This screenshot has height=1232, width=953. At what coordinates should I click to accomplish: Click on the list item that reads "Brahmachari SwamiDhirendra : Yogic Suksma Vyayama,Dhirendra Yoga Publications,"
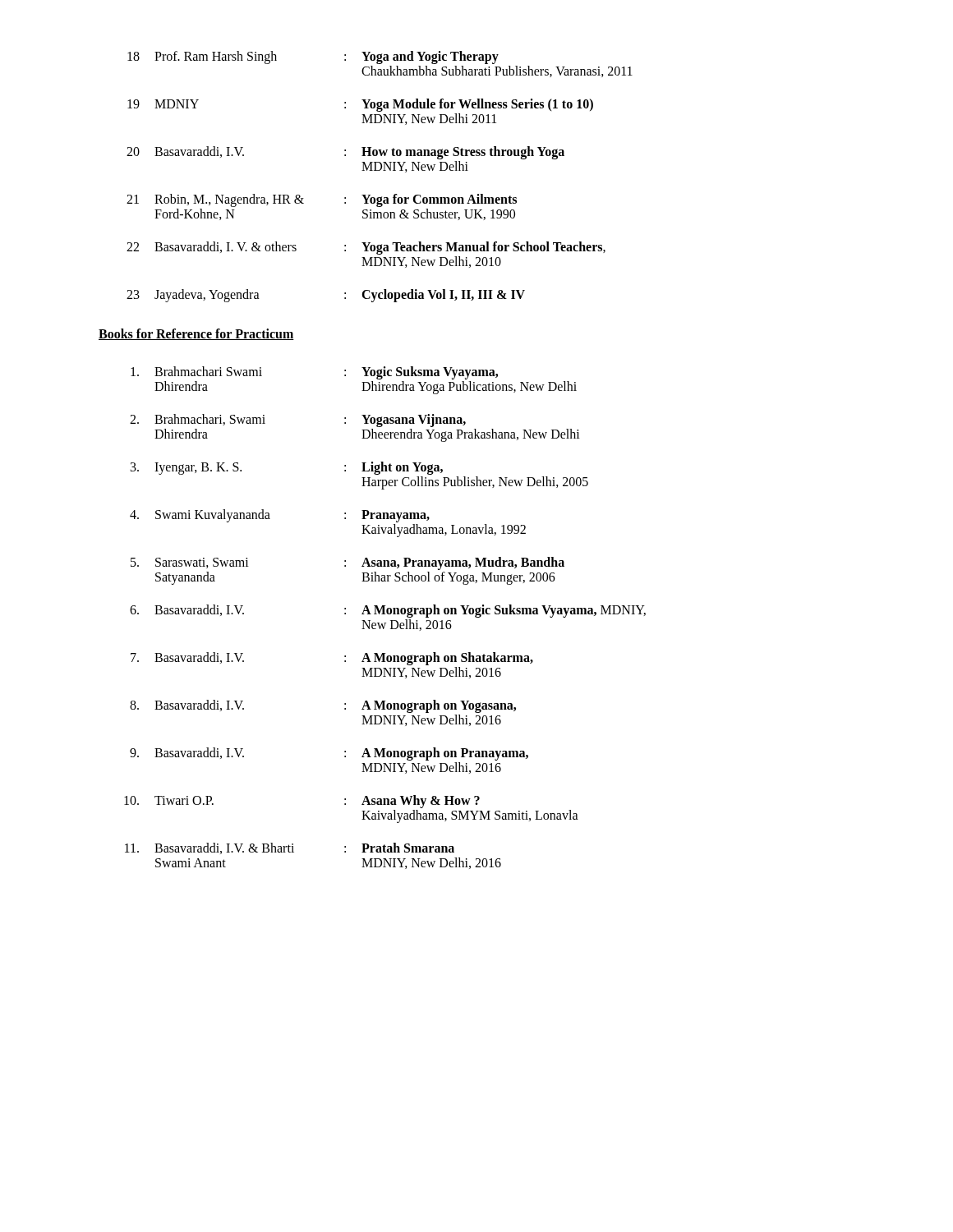coord(485,379)
